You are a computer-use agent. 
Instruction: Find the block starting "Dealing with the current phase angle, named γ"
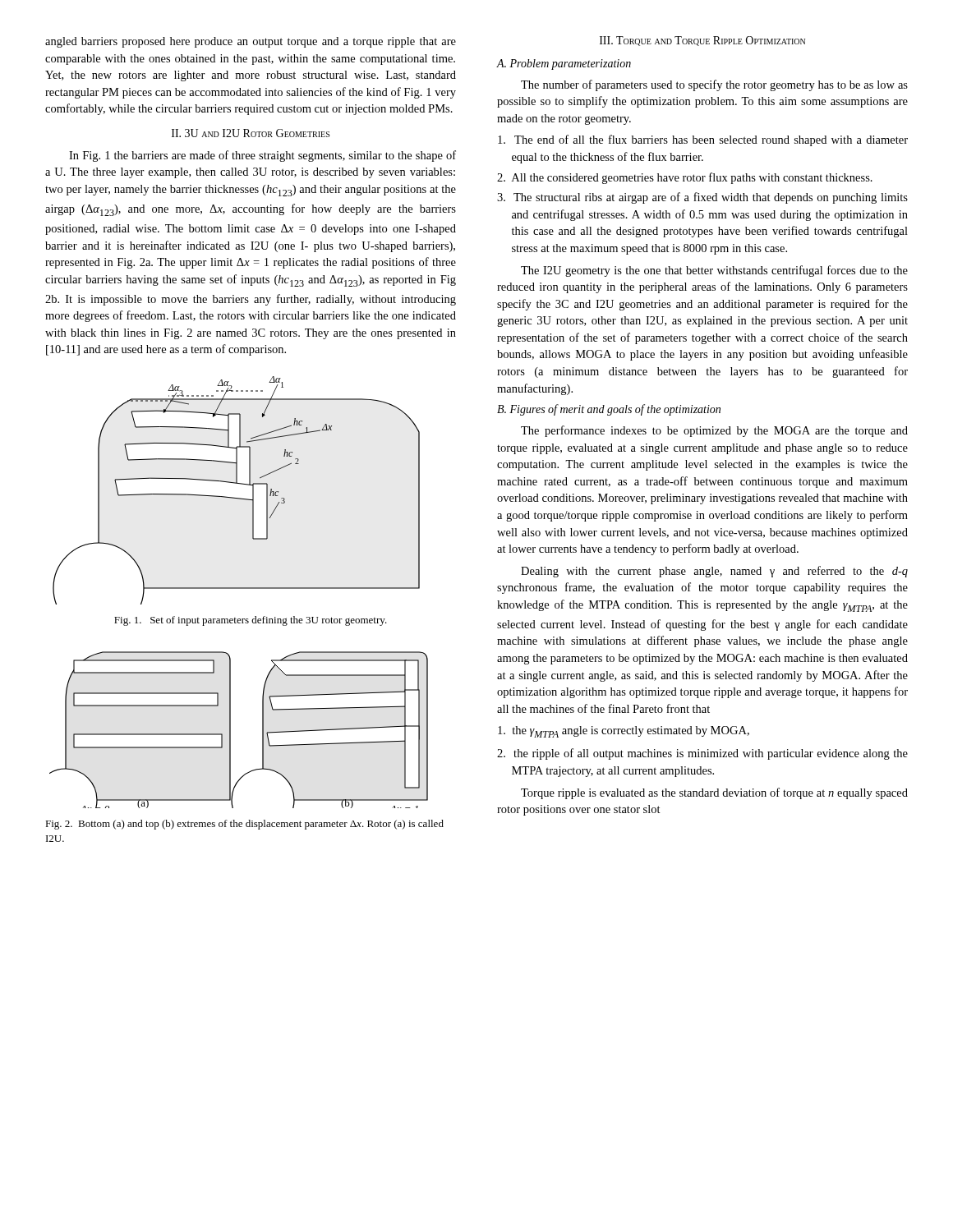click(x=702, y=640)
